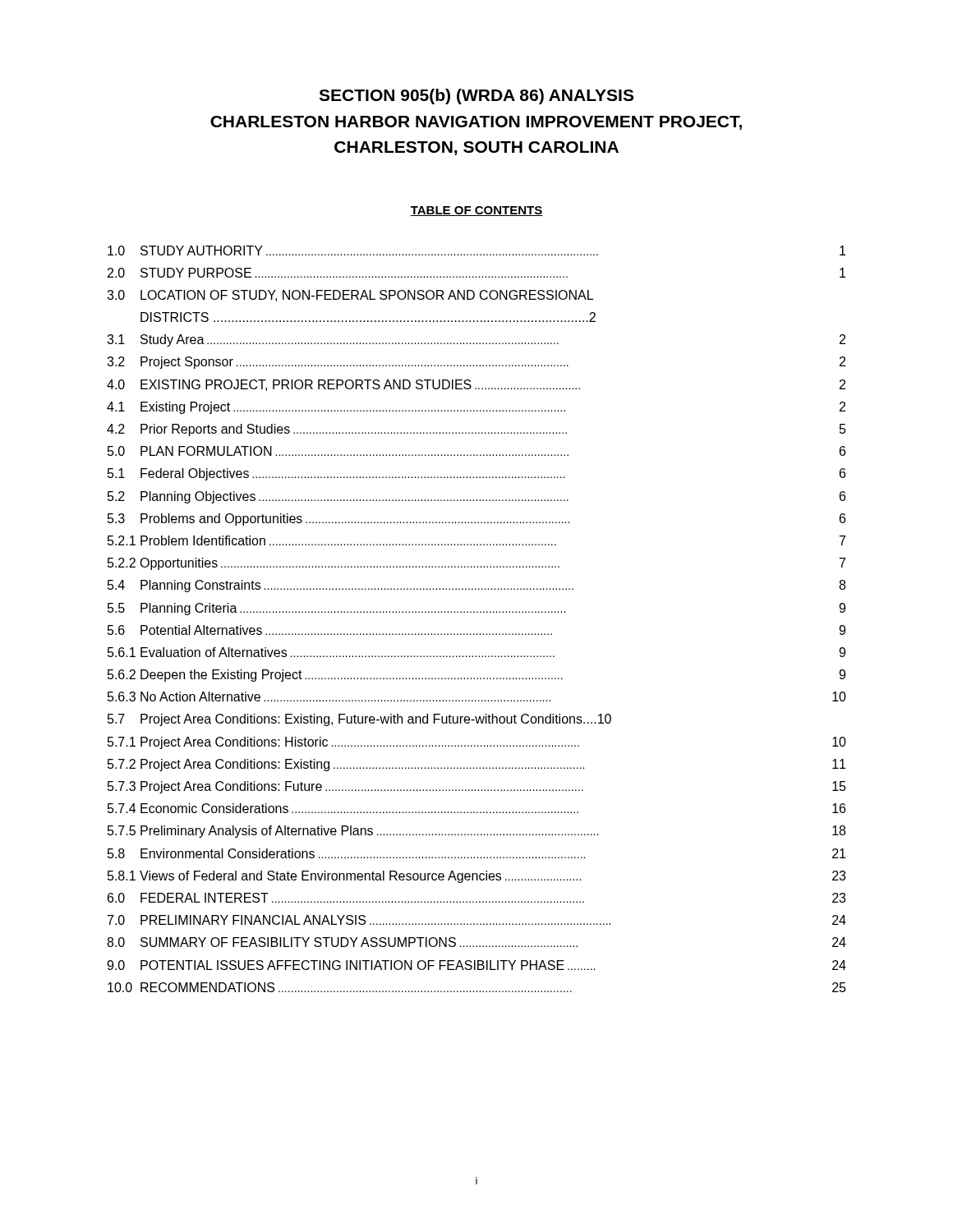Find the section header that says "TABLE OF CONTENTS"

(476, 209)
